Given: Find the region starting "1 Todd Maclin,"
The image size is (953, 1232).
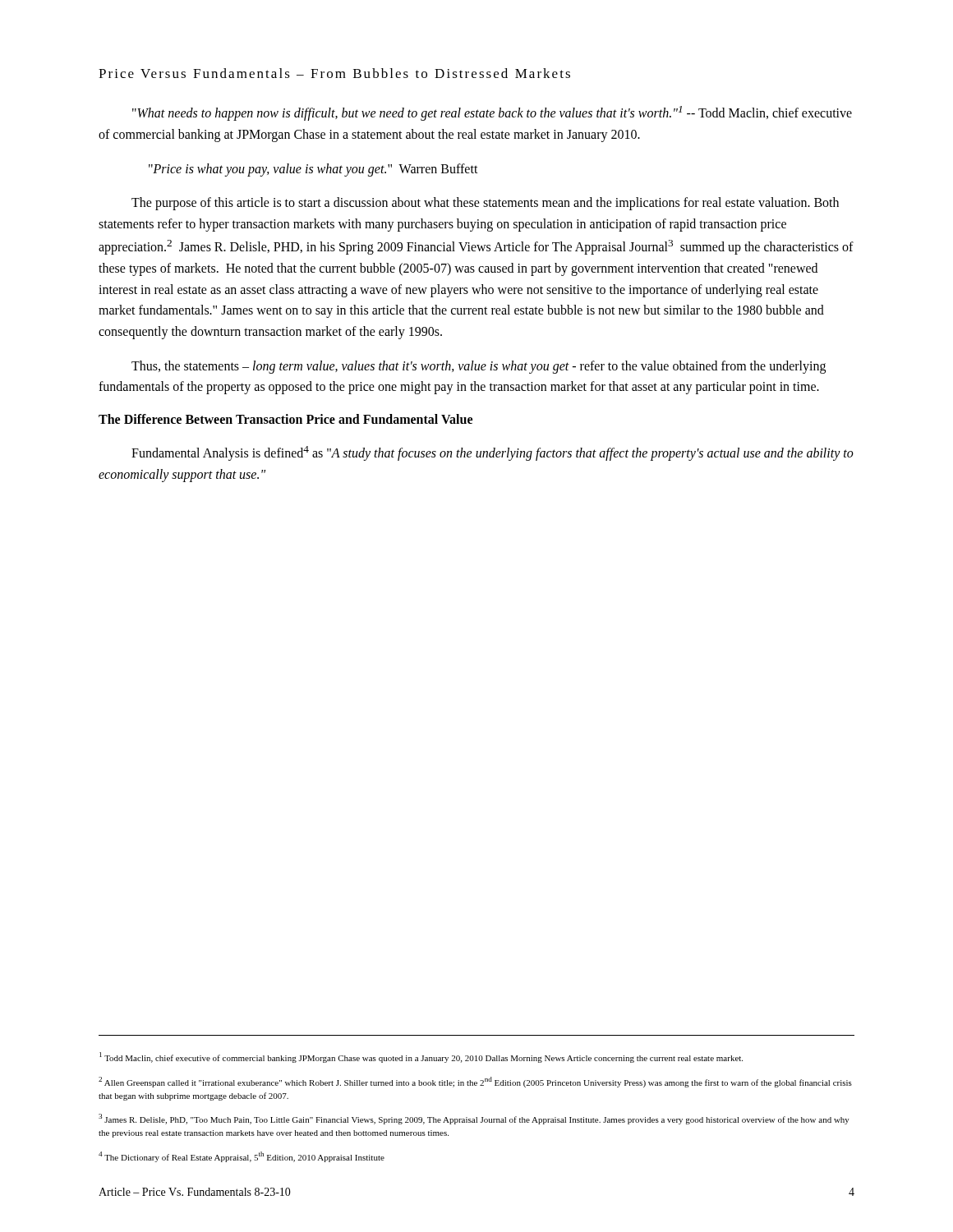Looking at the screenshot, I should click(476, 1057).
